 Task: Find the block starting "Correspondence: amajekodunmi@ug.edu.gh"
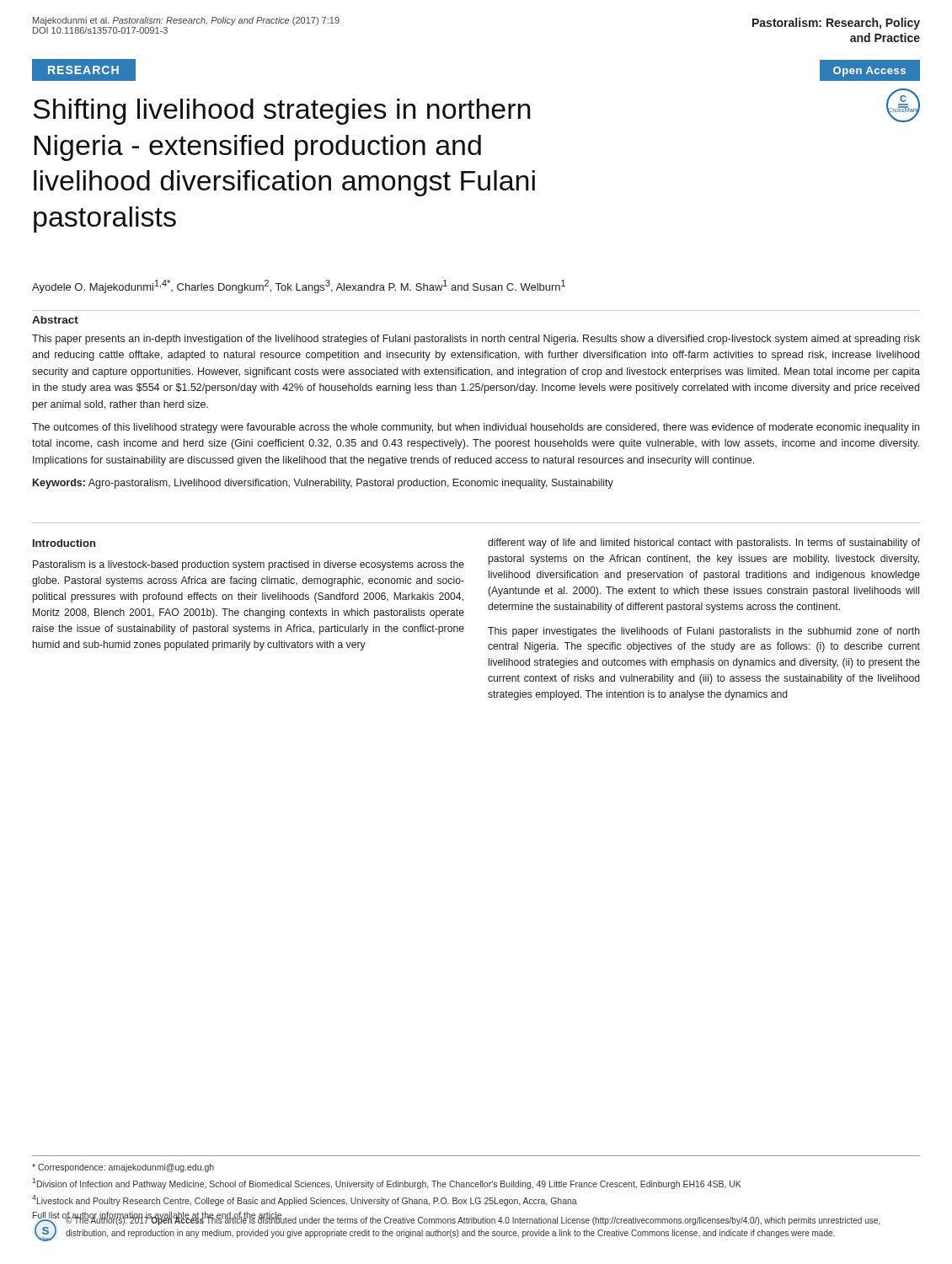(123, 1167)
